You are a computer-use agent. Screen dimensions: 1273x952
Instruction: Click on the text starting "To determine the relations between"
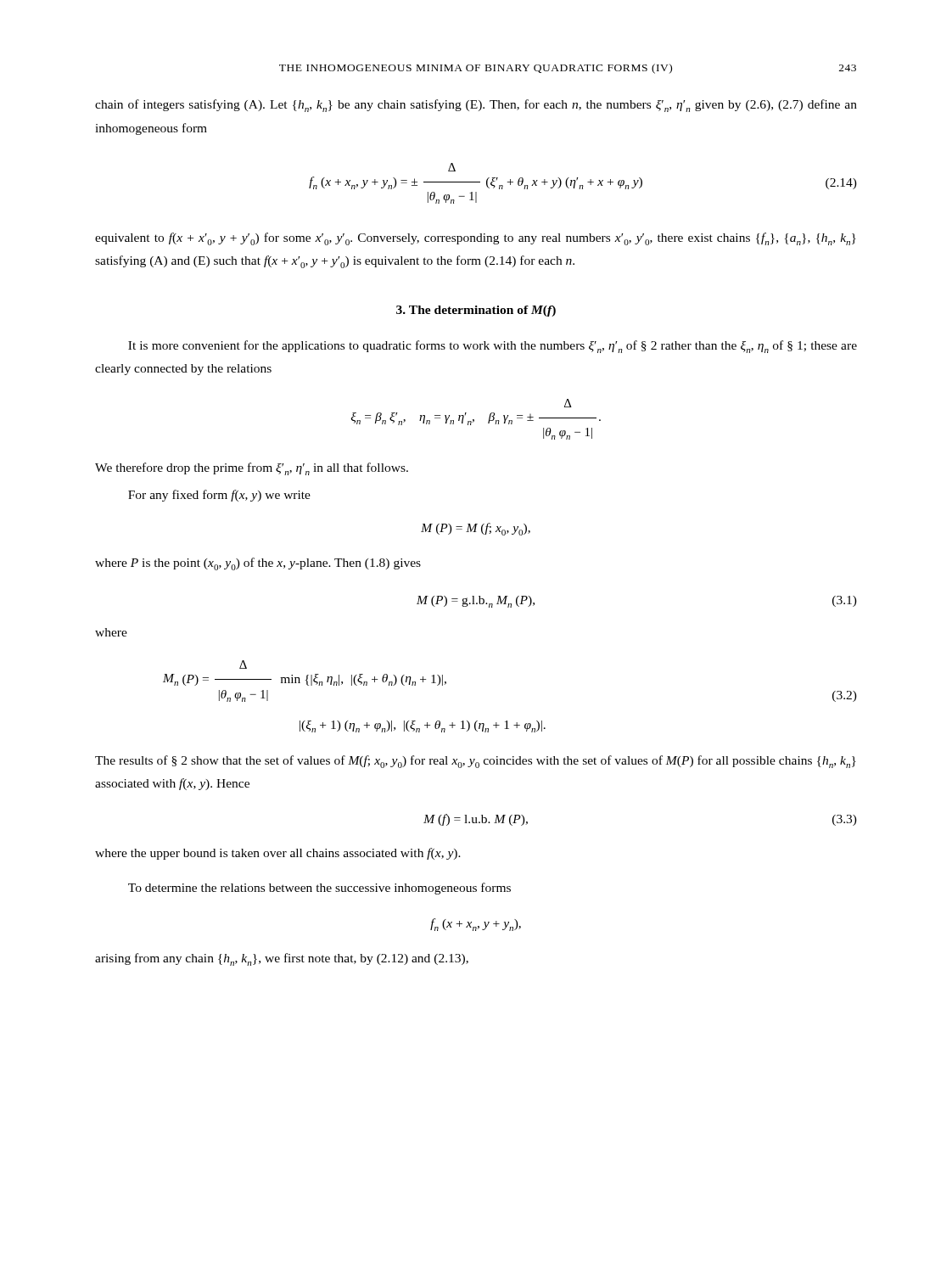click(320, 888)
